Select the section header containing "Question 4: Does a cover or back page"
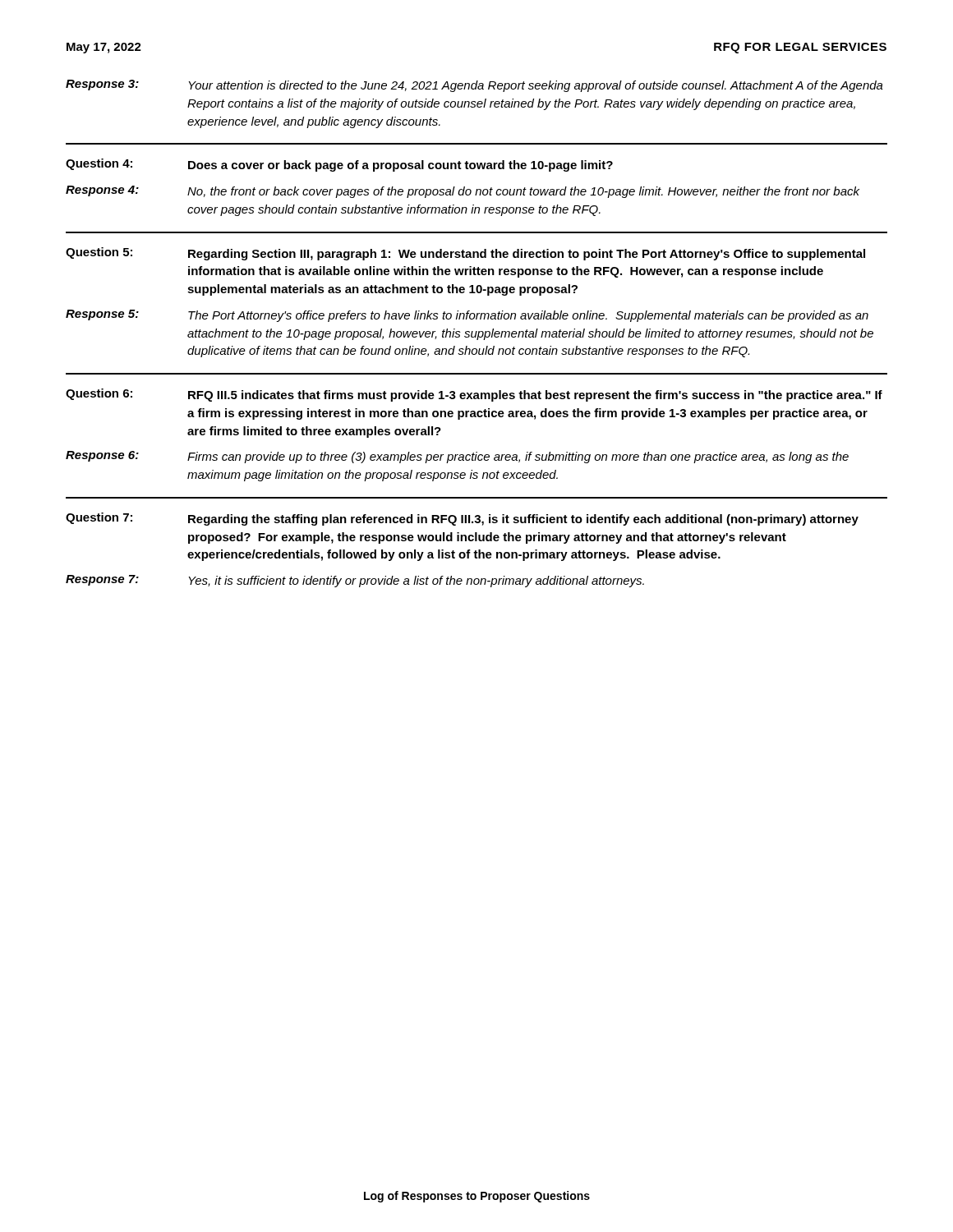This screenshot has width=953, height=1232. pyautogui.click(x=476, y=165)
